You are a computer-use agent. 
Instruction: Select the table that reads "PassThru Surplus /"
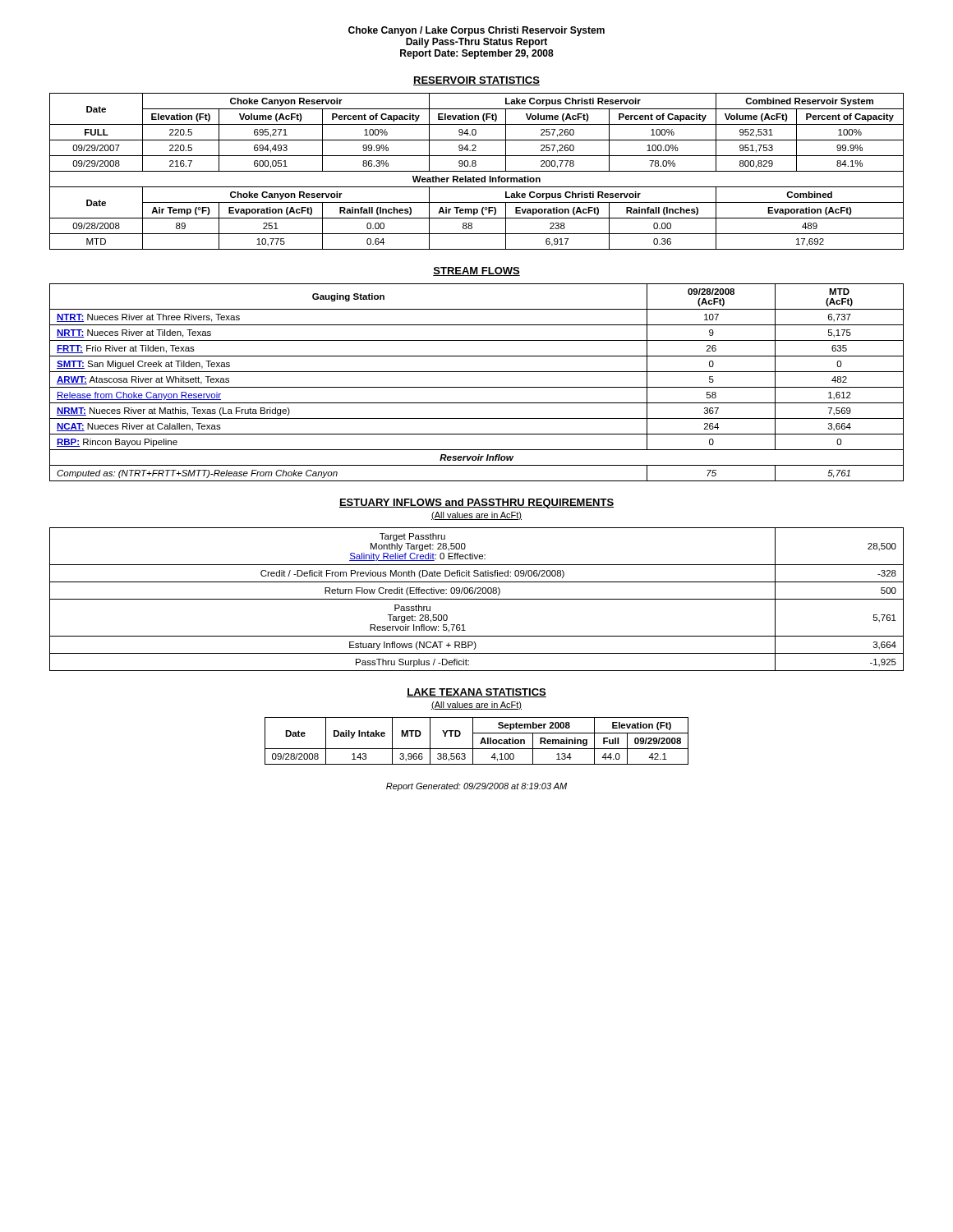(476, 599)
